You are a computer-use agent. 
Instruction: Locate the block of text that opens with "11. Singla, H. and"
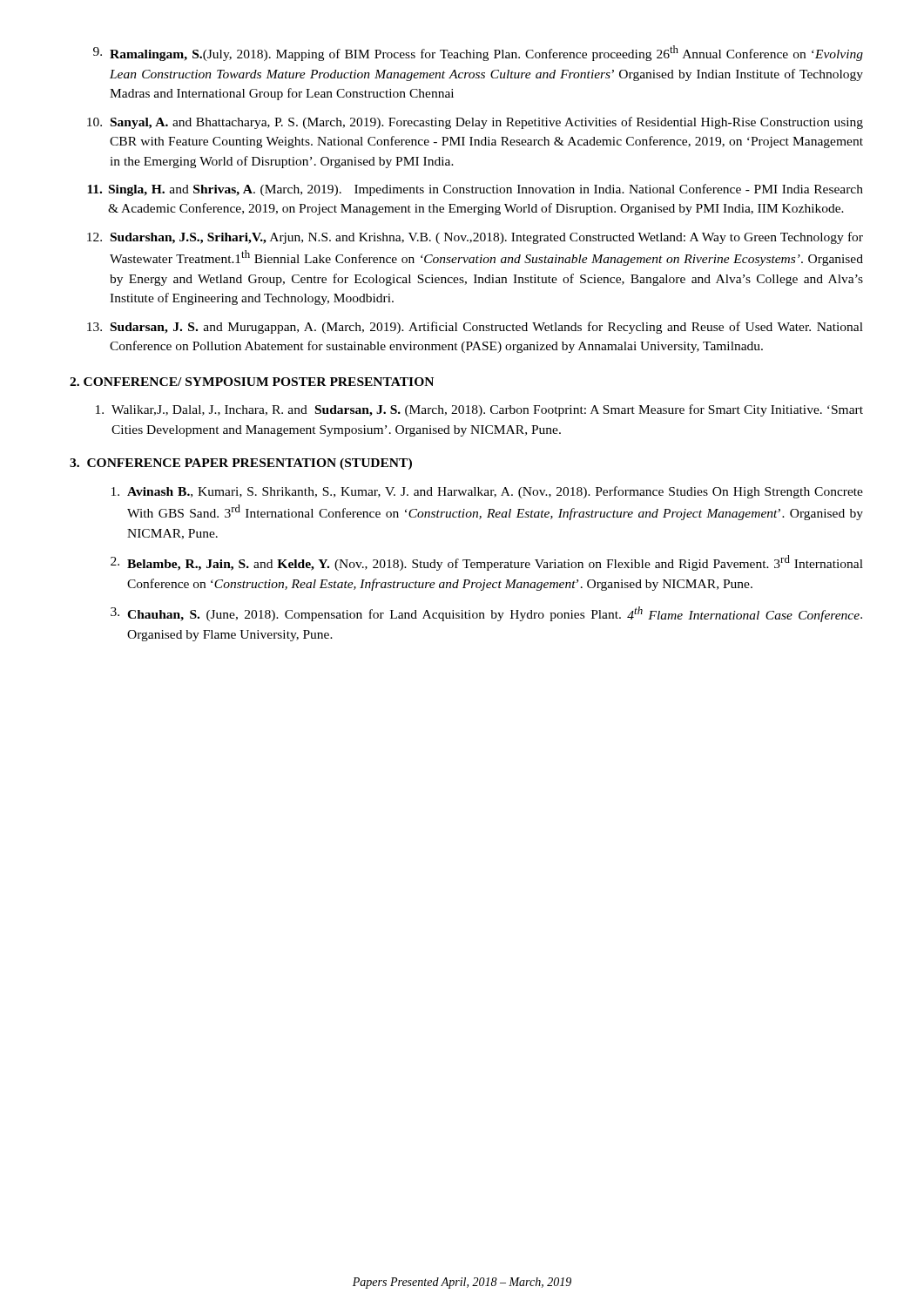tap(466, 199)
